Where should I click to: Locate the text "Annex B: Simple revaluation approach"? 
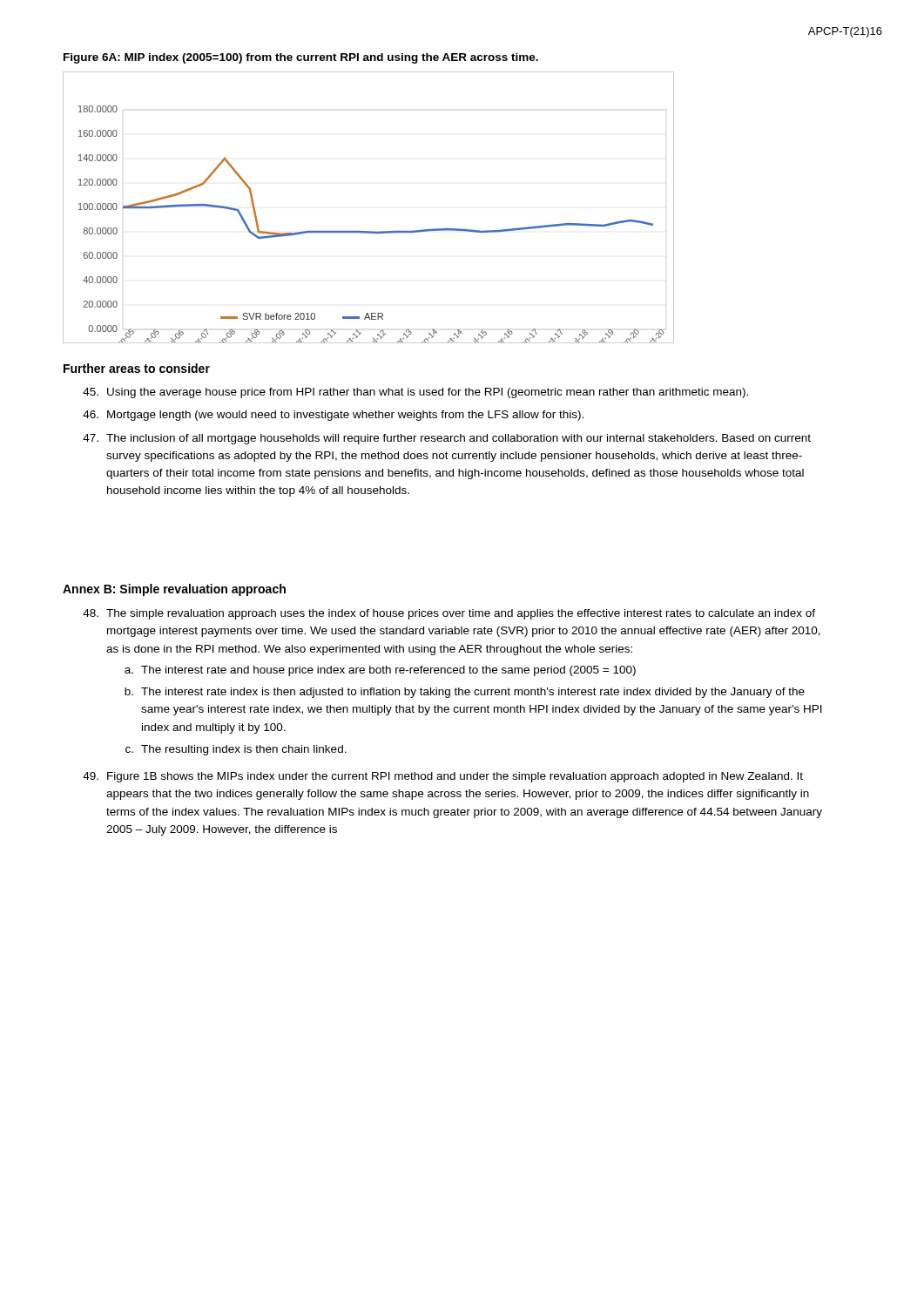[x=174, y=589]
